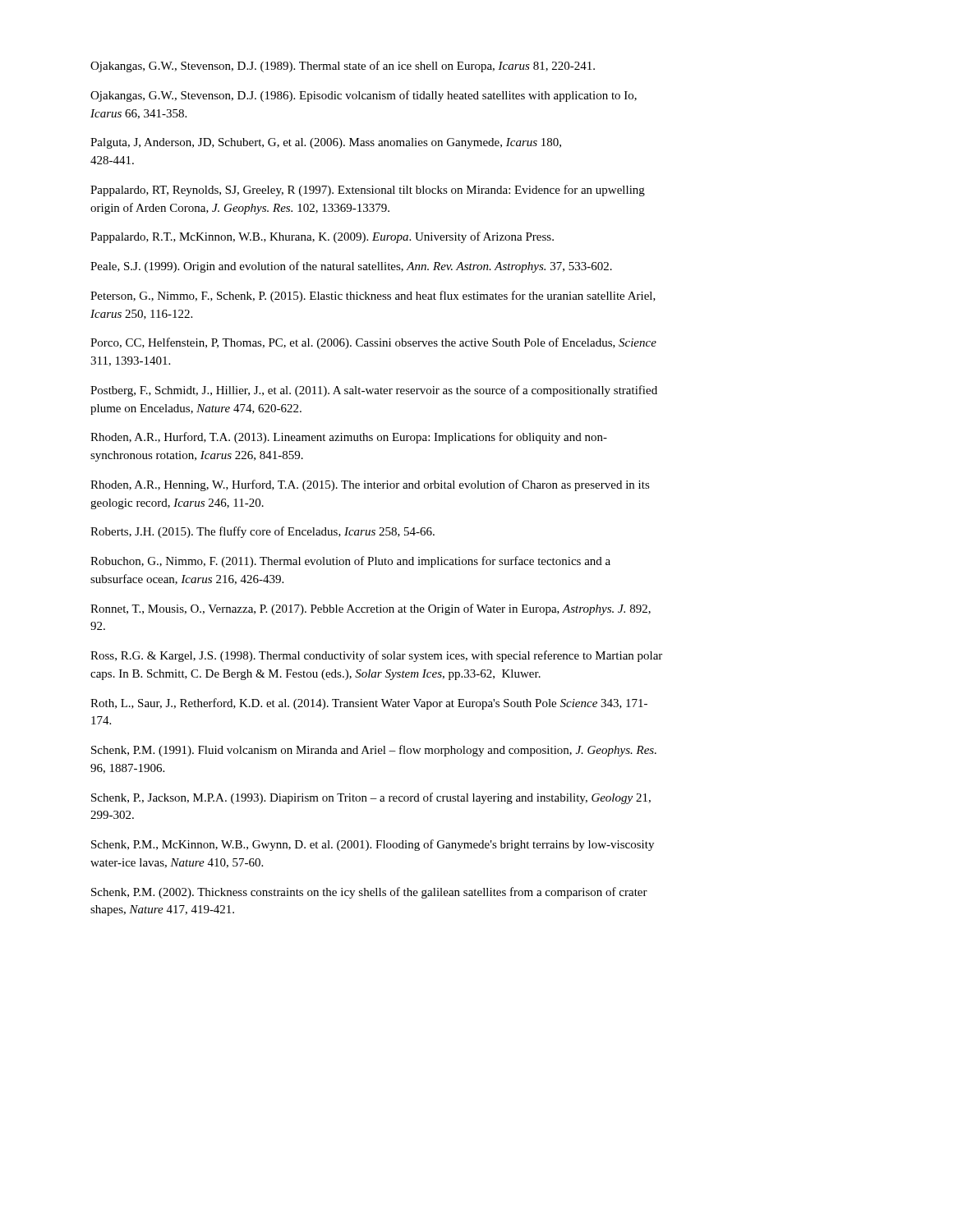953x1232 pixels.
Task: Locate the block starting "Roberts, J.H. (2015). The fluffy core"
Action: coord(263,532)
